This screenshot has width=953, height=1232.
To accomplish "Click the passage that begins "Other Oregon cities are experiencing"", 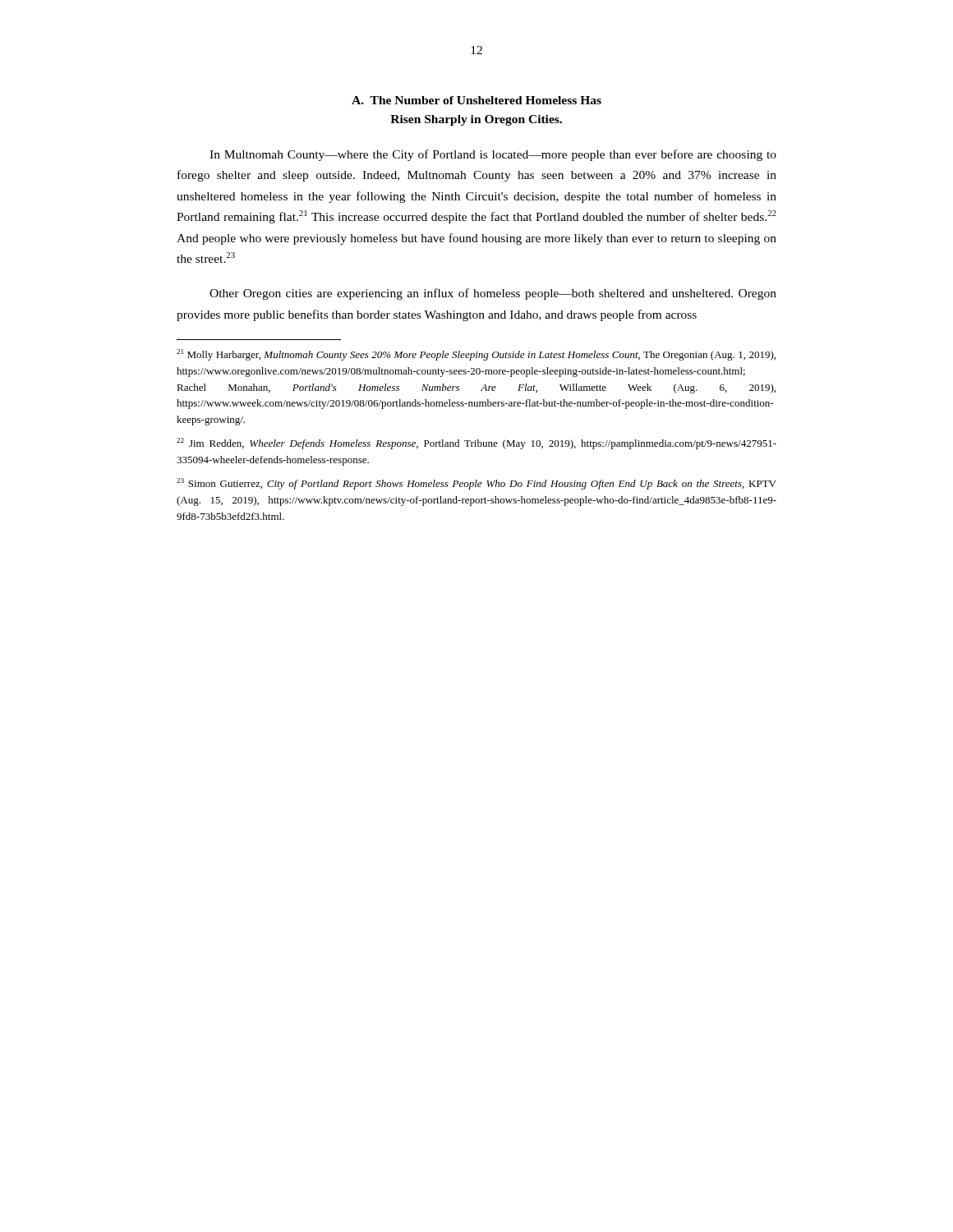I will click(476, 303).
